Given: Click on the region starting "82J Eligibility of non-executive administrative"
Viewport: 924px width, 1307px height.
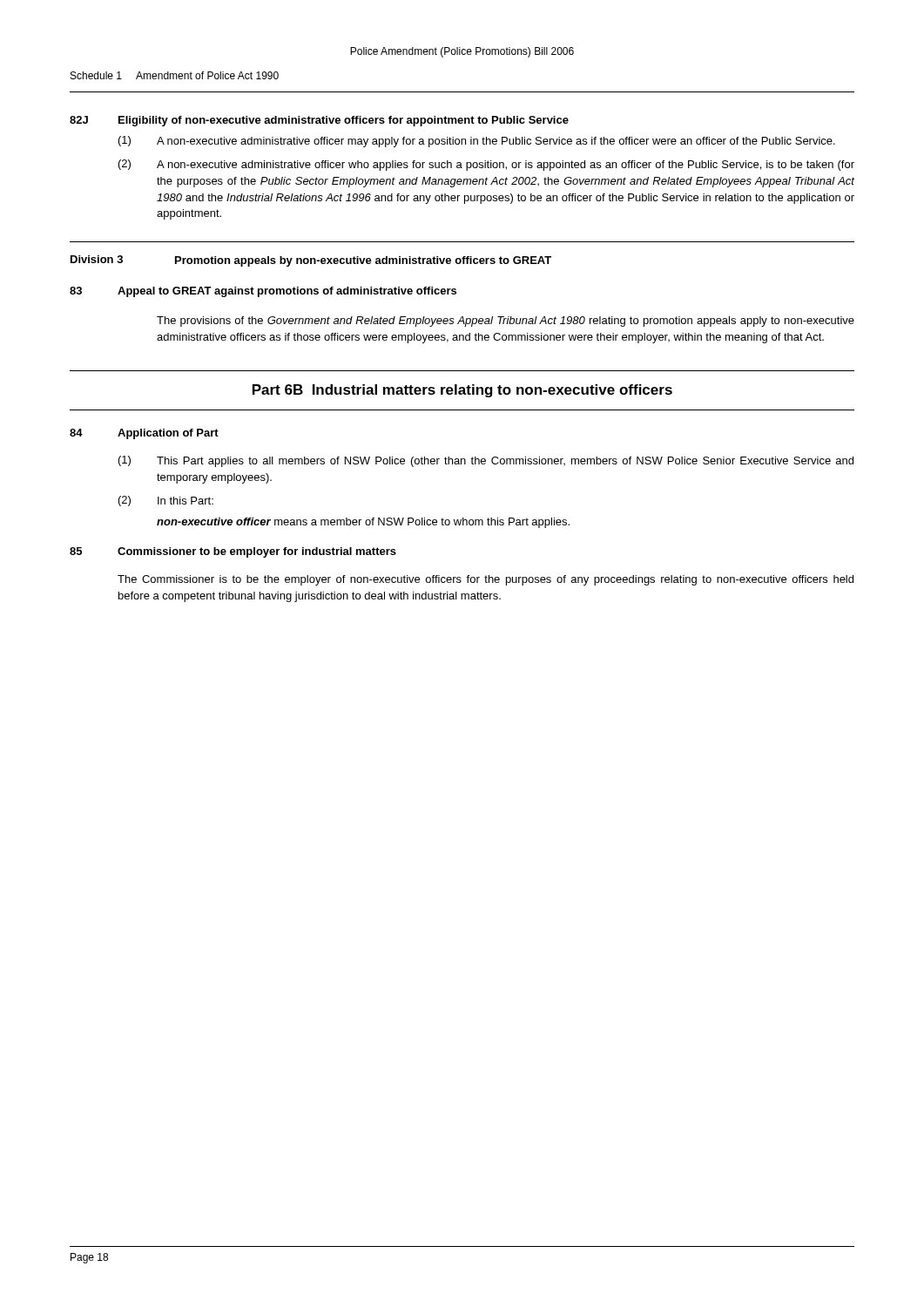Looking at the screenshot, I should coord(462,168).
